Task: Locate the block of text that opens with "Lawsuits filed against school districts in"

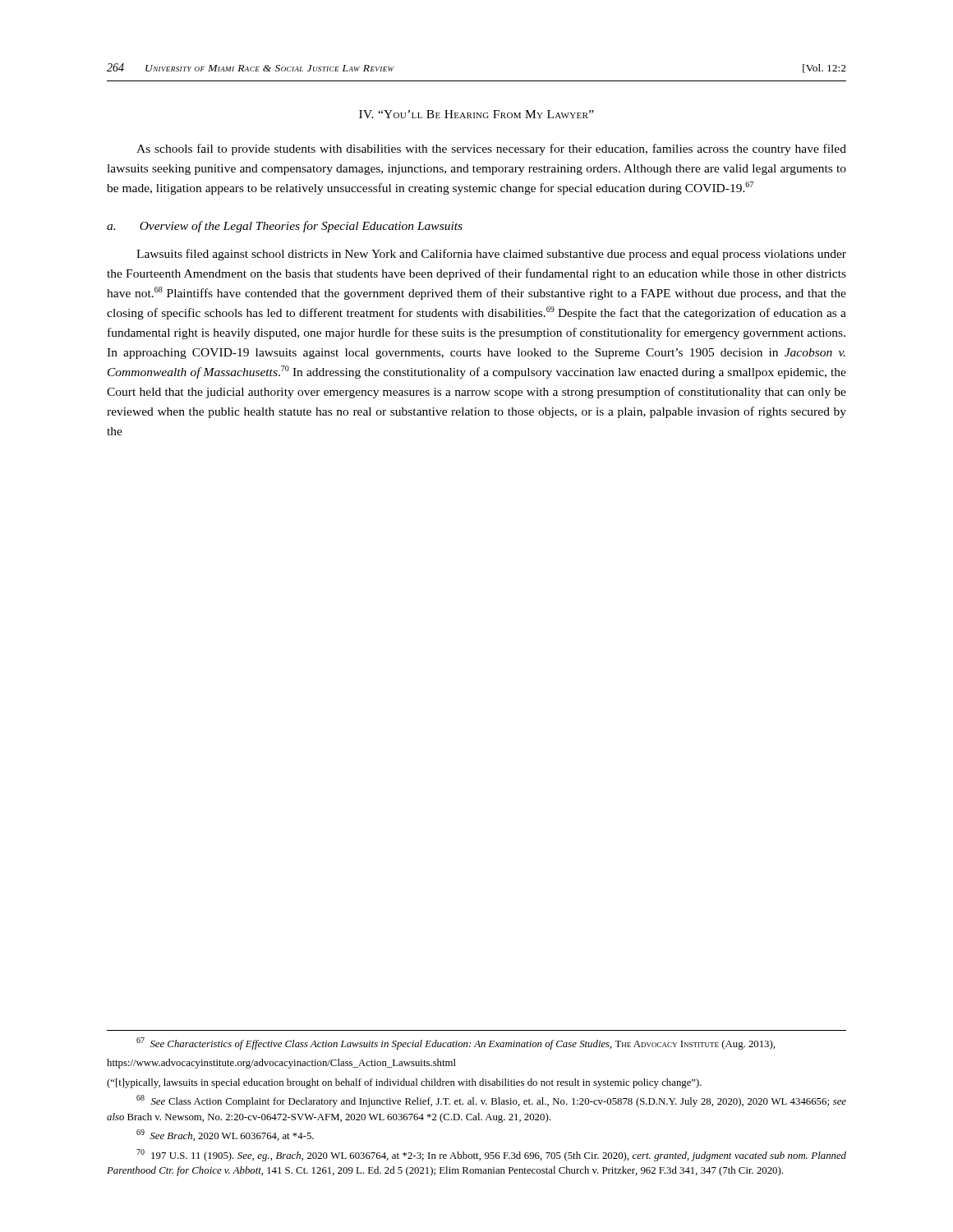Action: (476, 342)
